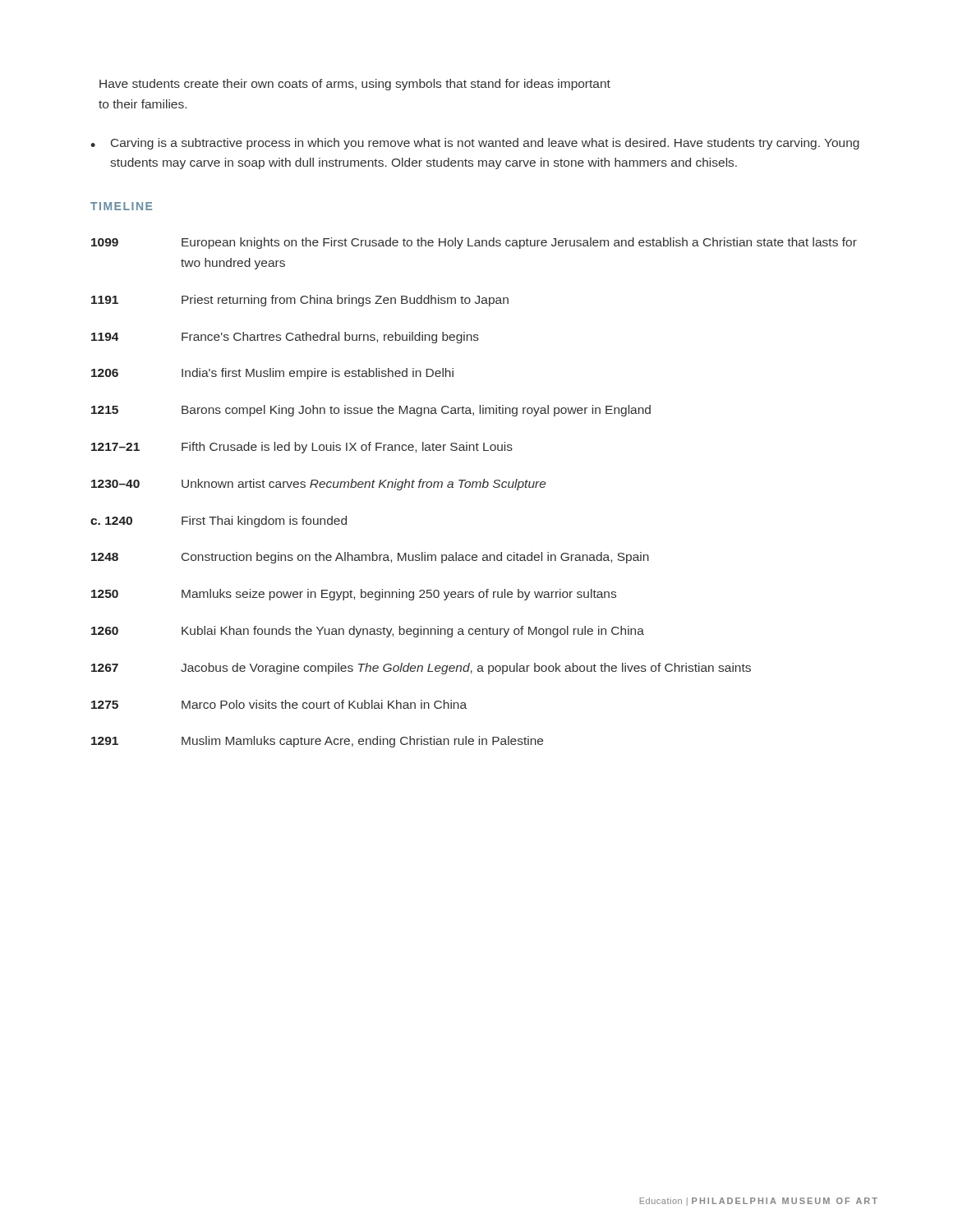This screenshot has width=953, height=1232.
Task: Locate the block of text that opens with "1248 Construction begins on the Alhambra, Muslim palace"
Action: point(485,557)
